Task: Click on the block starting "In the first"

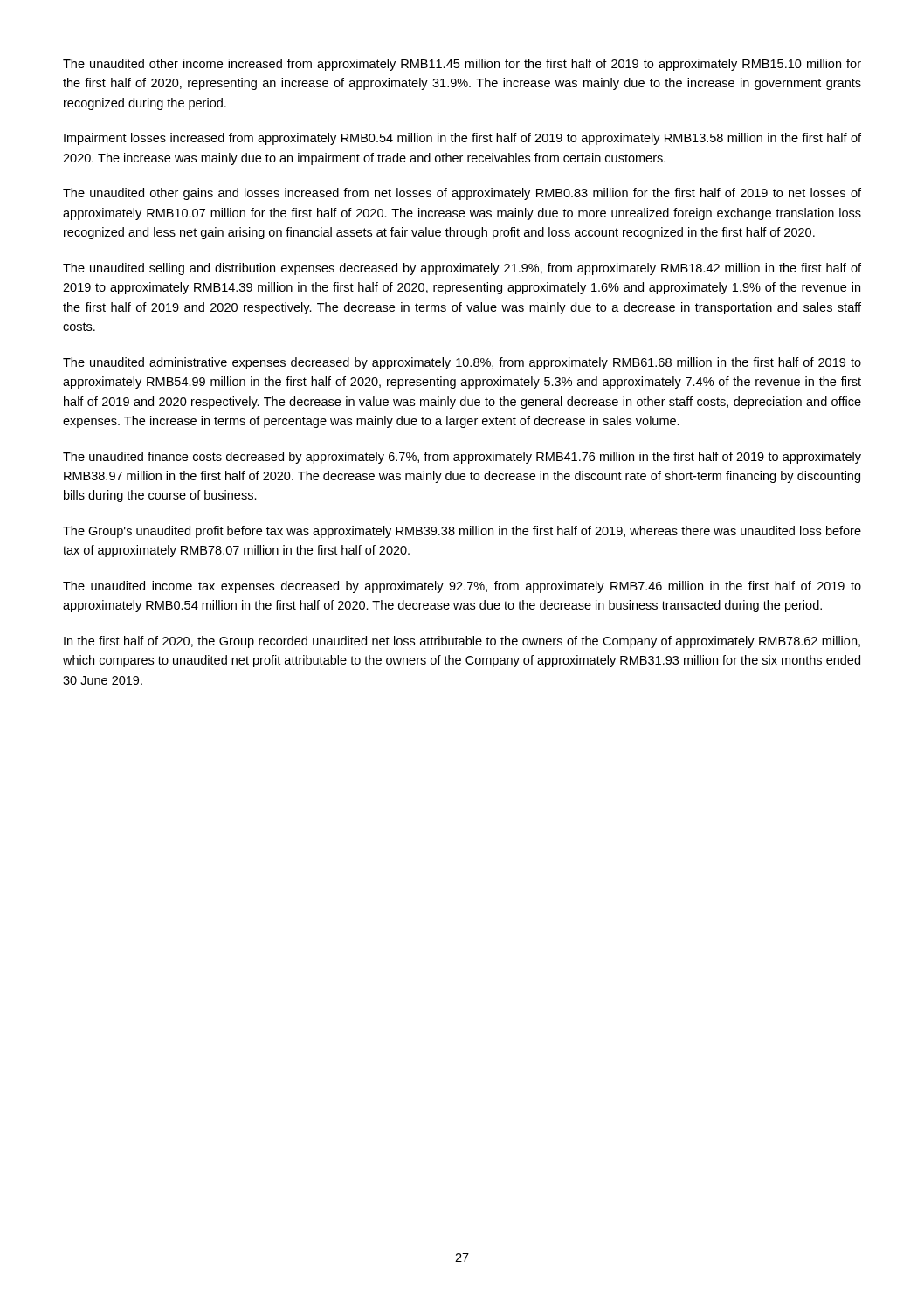Action: (462, 661)
